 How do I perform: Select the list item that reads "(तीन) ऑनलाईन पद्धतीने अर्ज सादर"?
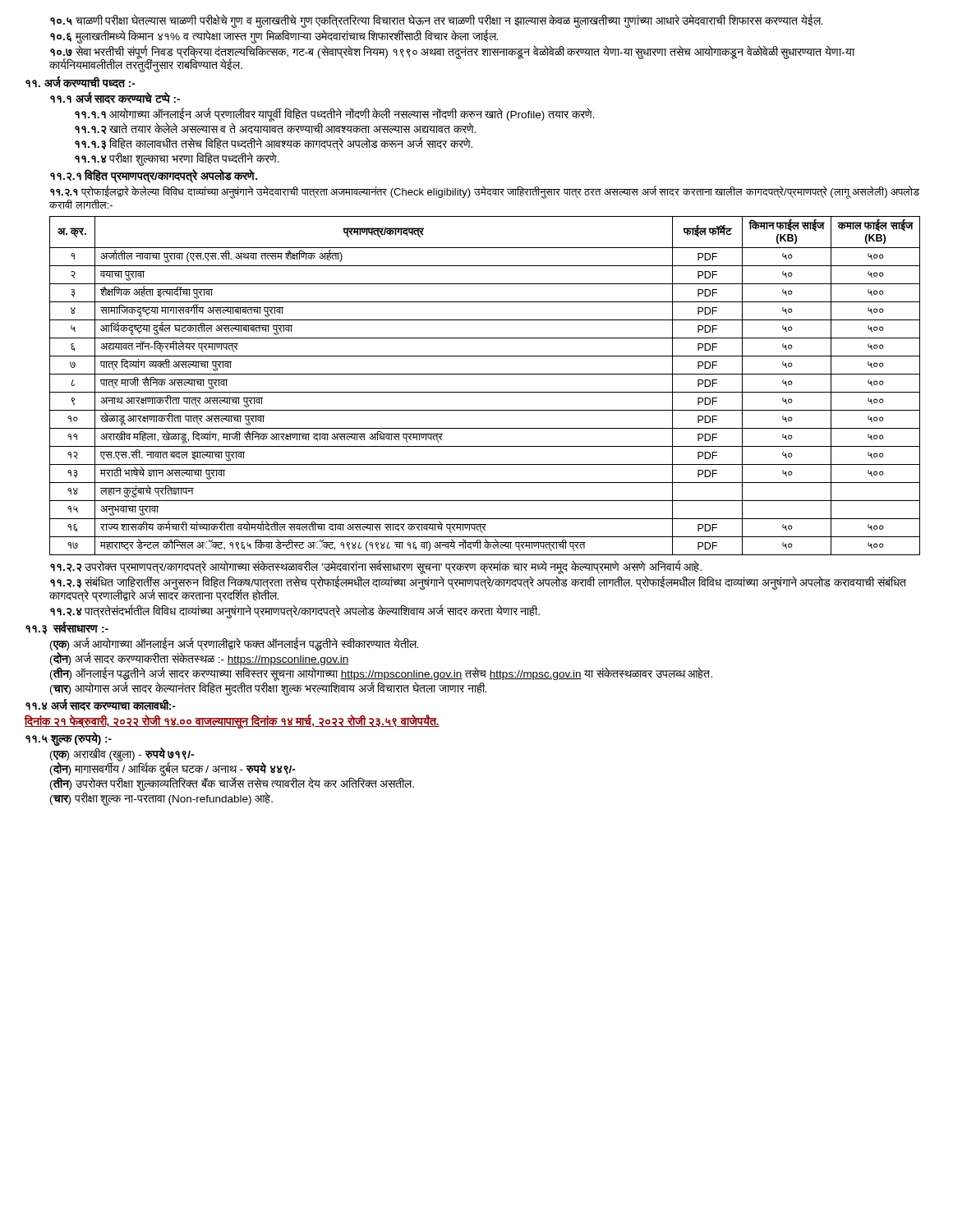coord(381,674)
